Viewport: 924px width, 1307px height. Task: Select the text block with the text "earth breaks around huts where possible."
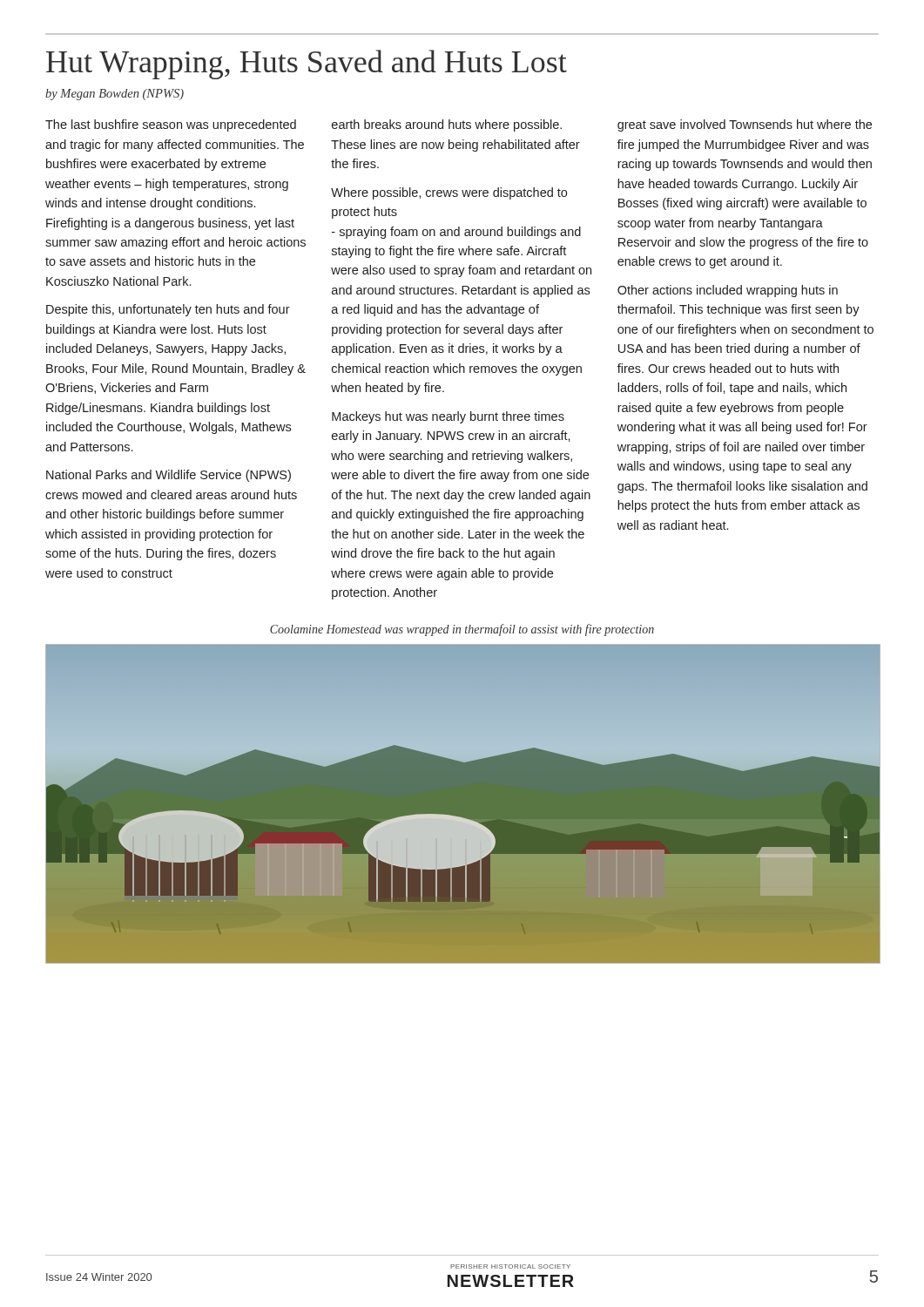(462, 359)
